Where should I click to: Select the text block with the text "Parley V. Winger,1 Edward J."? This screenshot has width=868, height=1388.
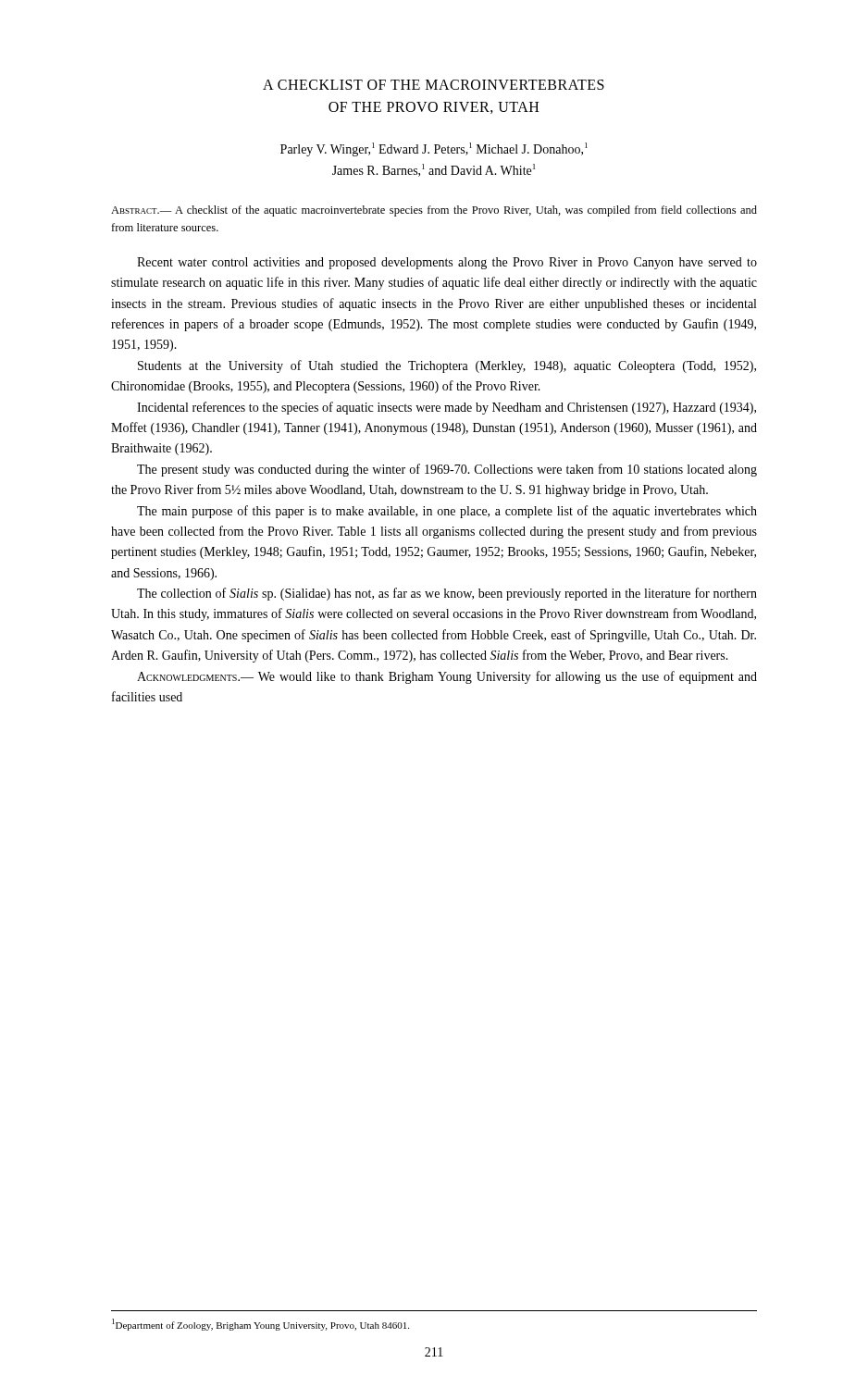tap(434, 159)
